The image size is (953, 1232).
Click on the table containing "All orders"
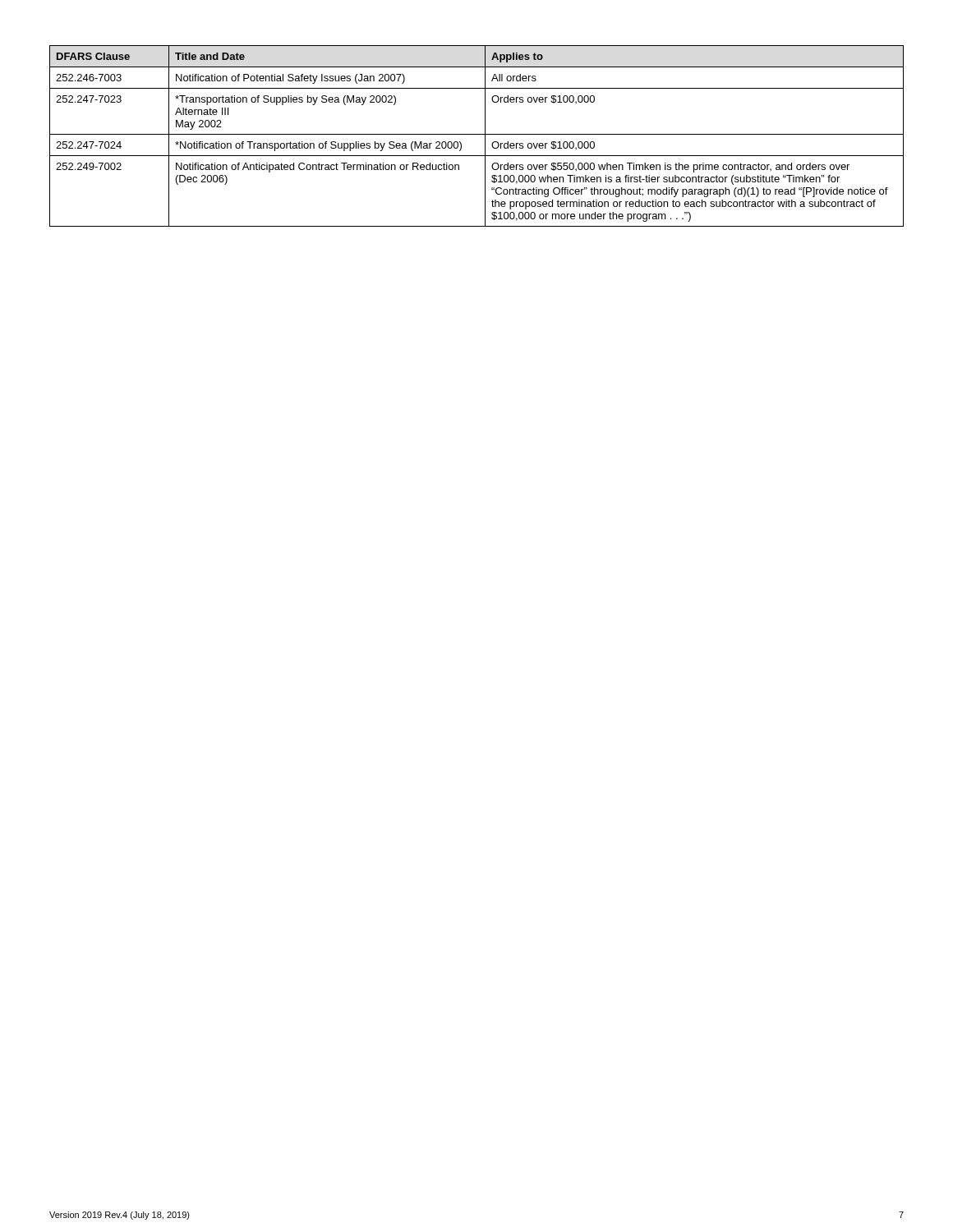pyautogui.click(x=476, y=136)
